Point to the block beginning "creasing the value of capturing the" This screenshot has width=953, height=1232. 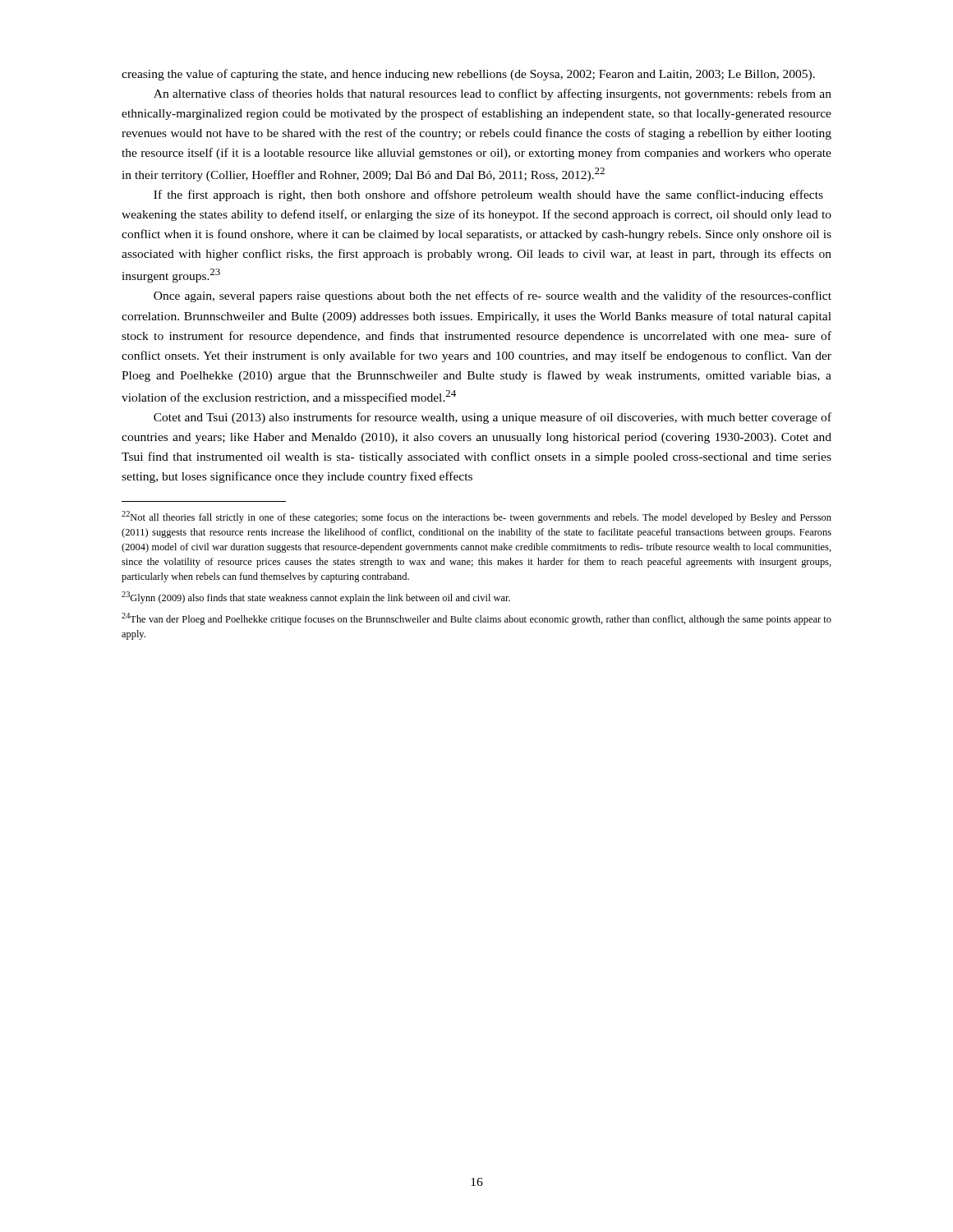[476, 74]
